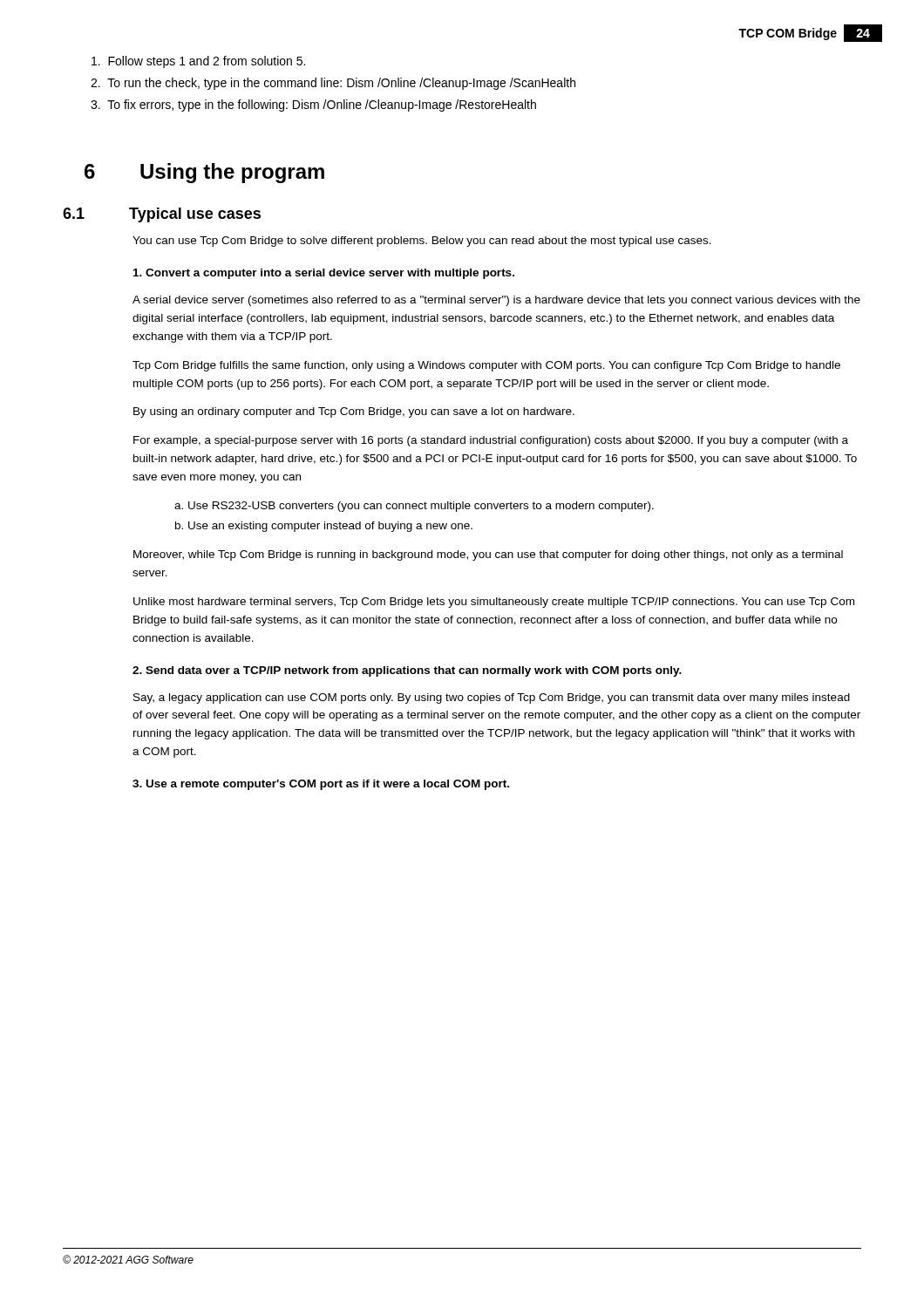Locate the block of text that opens with "Tcp Com Bridge fulfills the"
Viewport: 924px width, 1308px height.
tap(487, 374)
